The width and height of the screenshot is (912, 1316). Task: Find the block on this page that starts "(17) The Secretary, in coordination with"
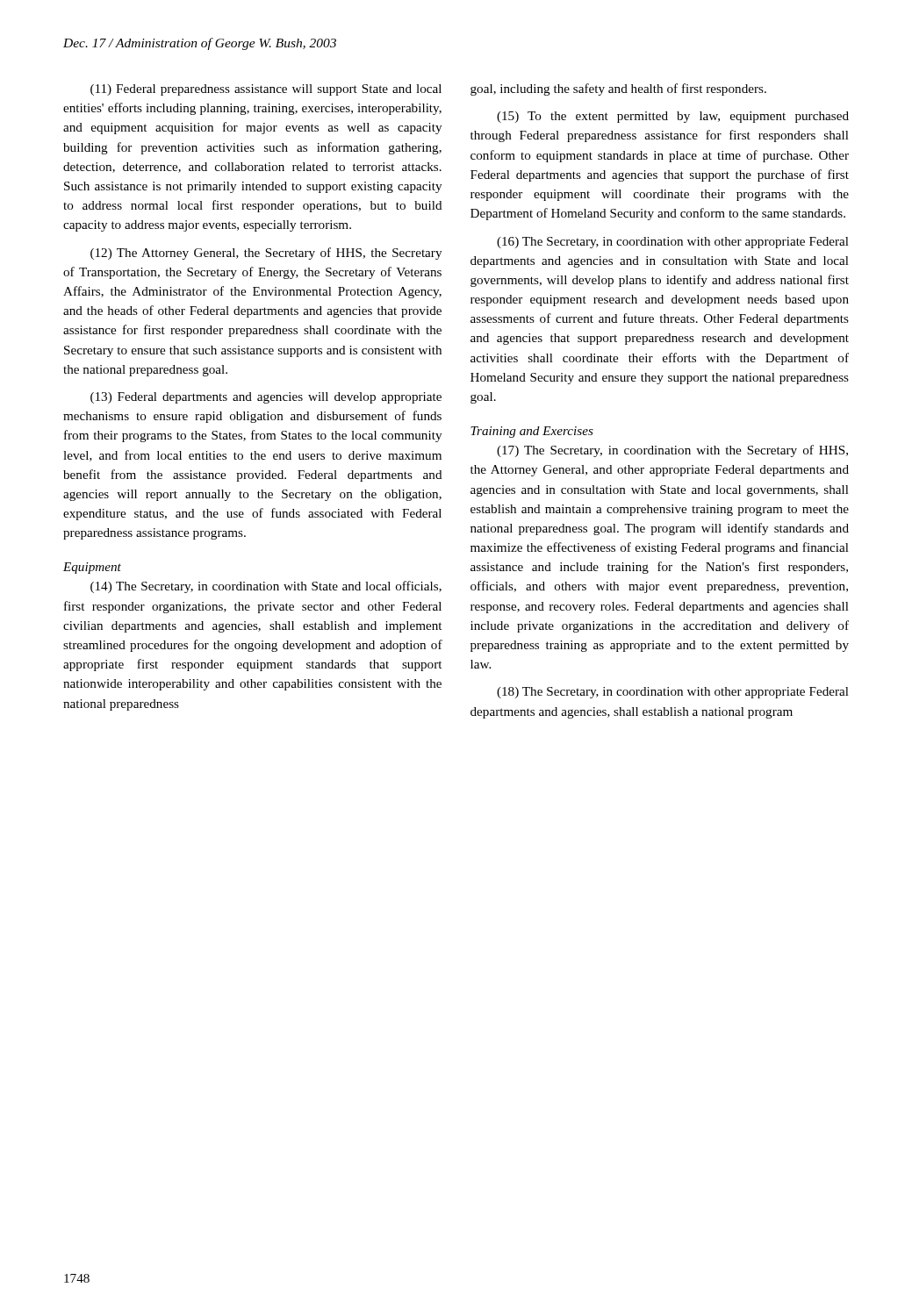tap(659, 581)
